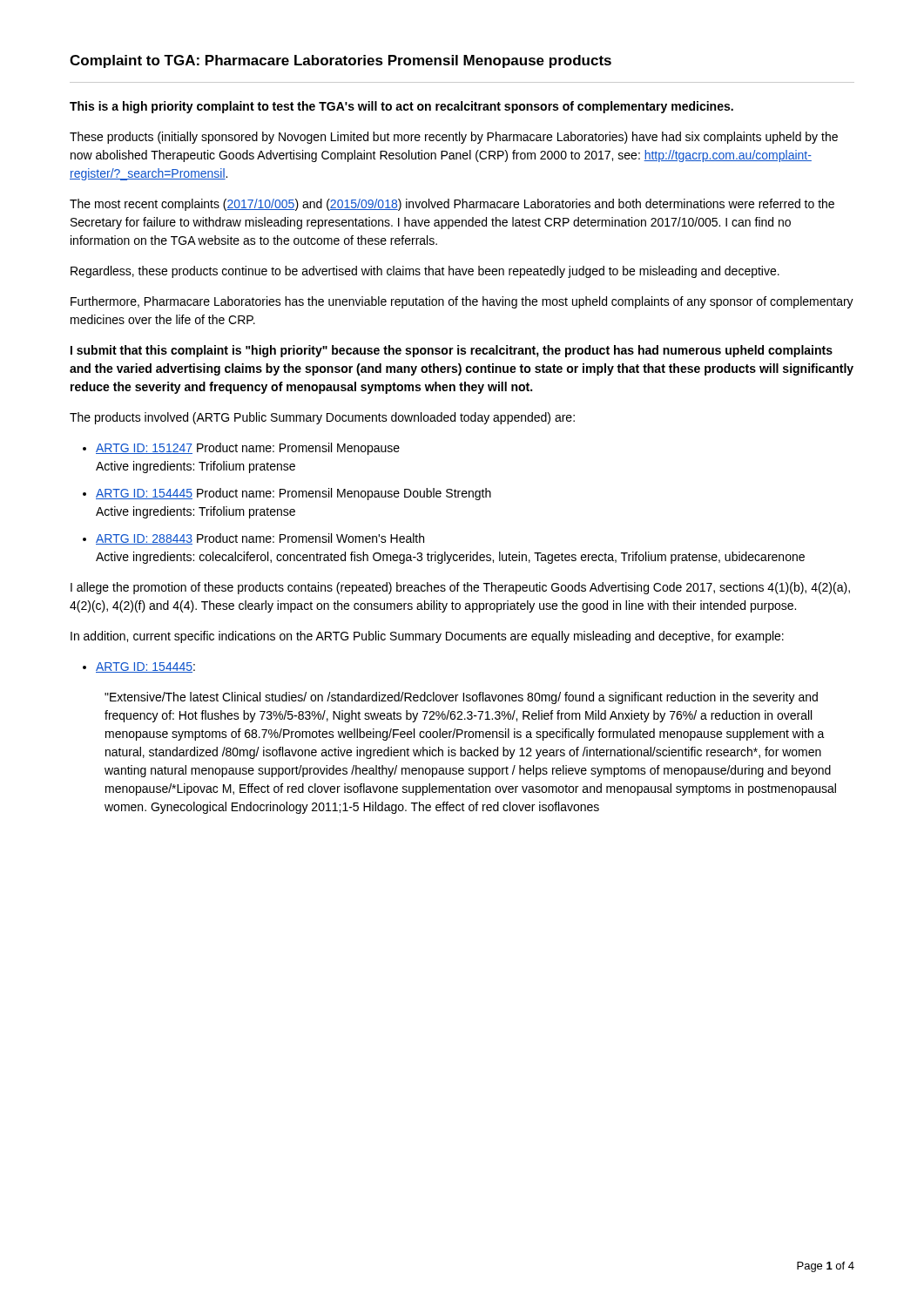
Task: Select the list item containing "ARTG ID: 154445 Product name: Promensil"
Action: pos(294,502)
